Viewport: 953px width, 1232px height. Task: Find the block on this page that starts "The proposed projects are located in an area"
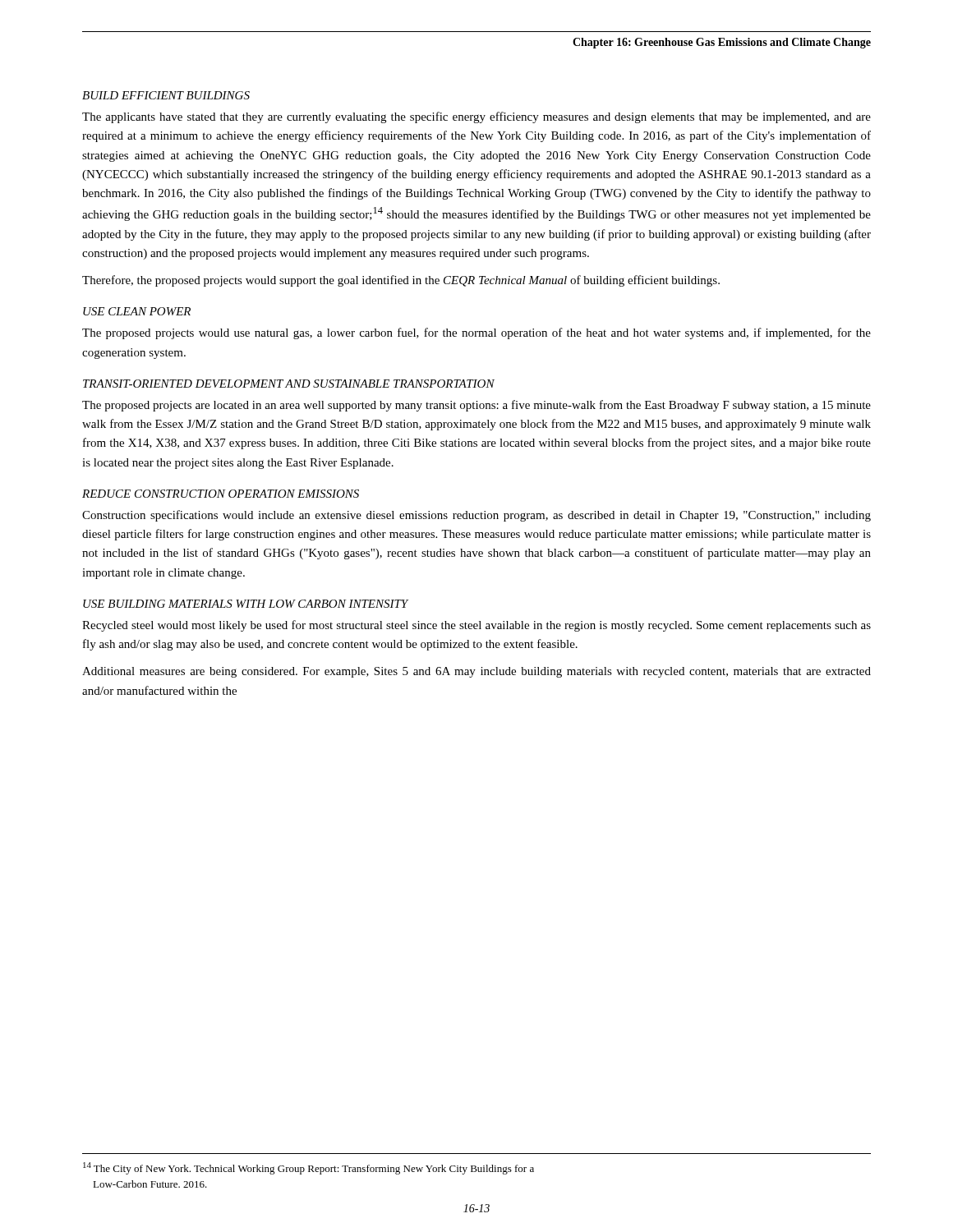coord(476,433)
